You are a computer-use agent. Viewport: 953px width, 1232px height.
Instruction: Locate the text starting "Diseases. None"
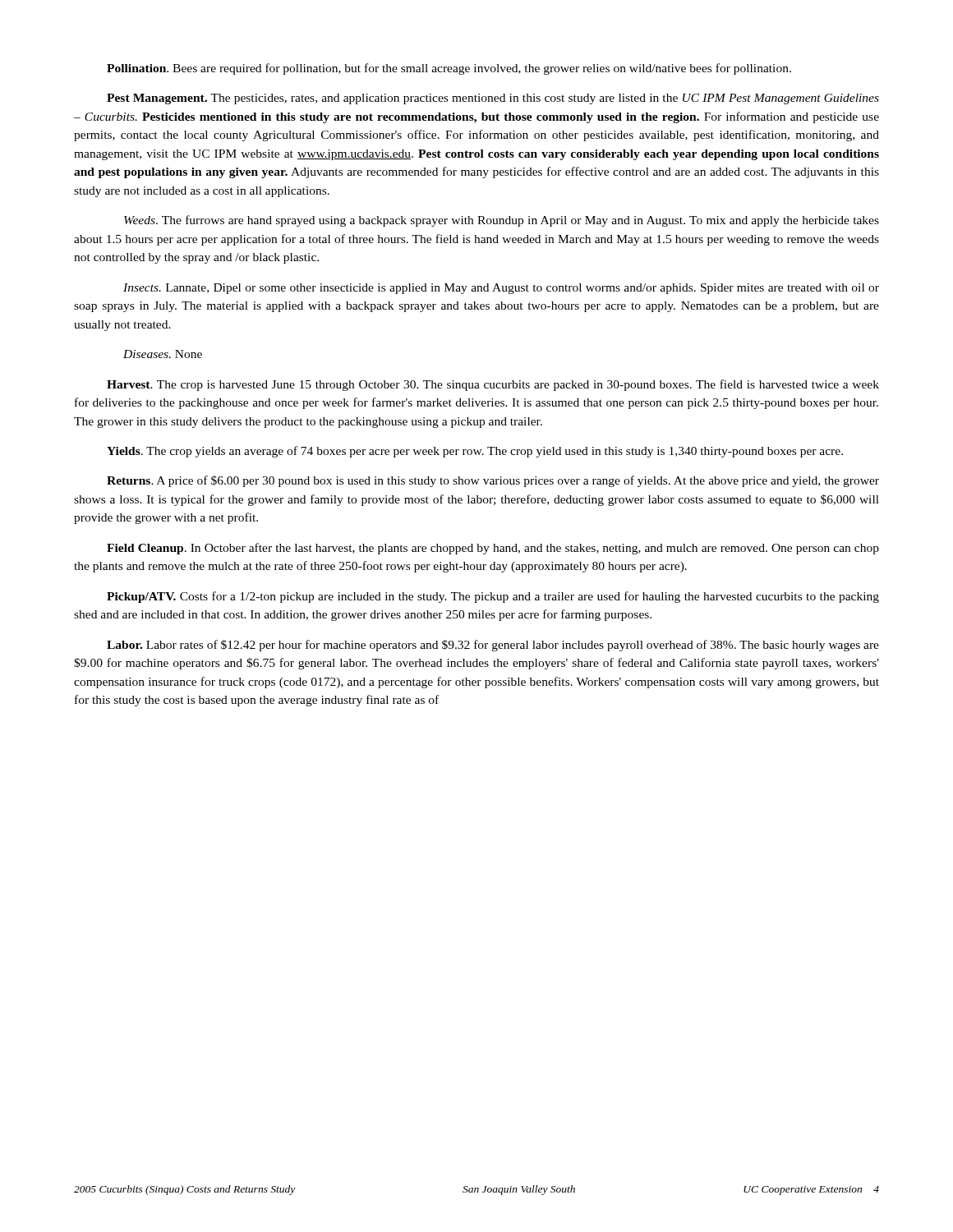(163, 354)
